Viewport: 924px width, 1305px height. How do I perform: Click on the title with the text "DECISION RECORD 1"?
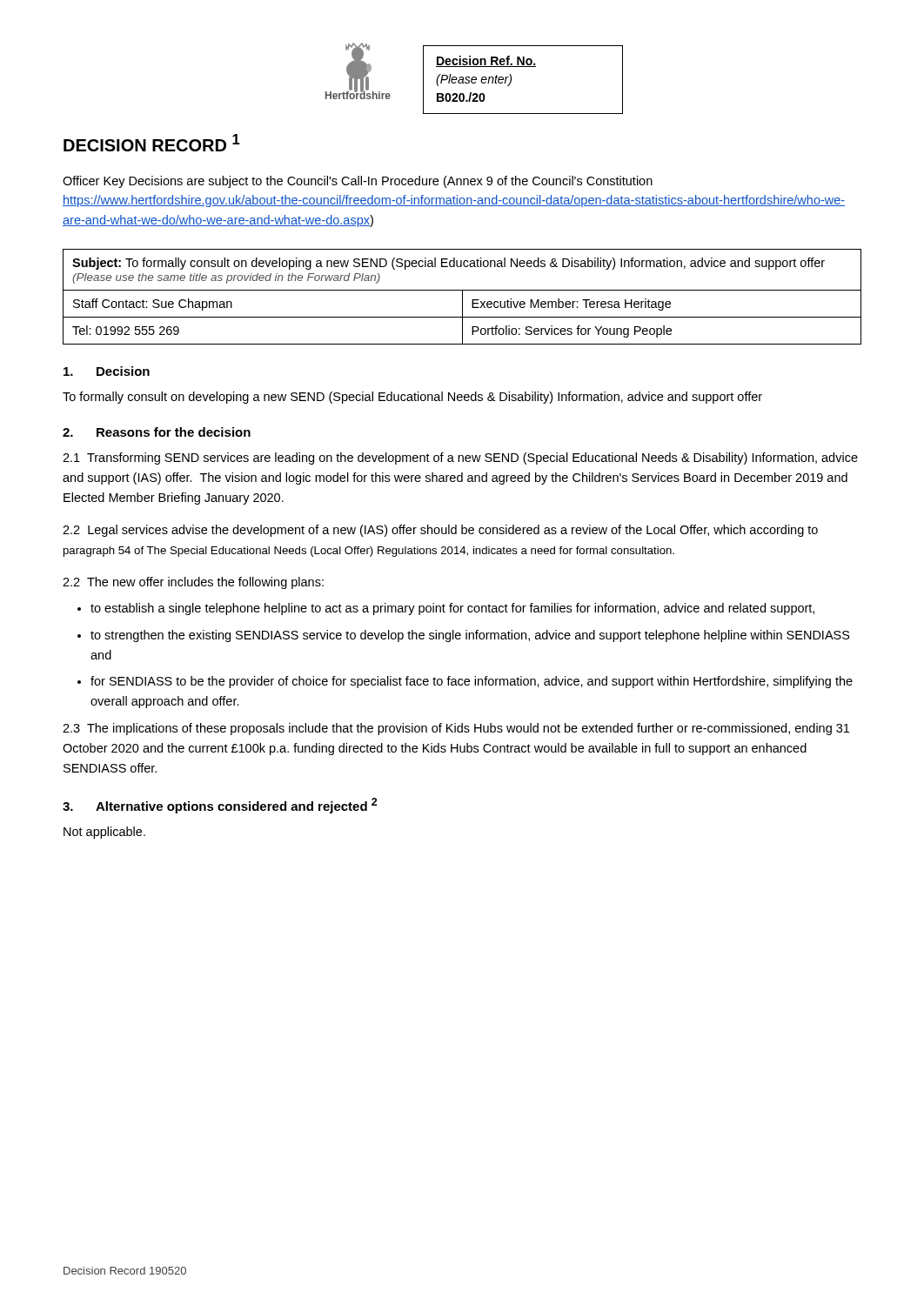coord(152,143)
